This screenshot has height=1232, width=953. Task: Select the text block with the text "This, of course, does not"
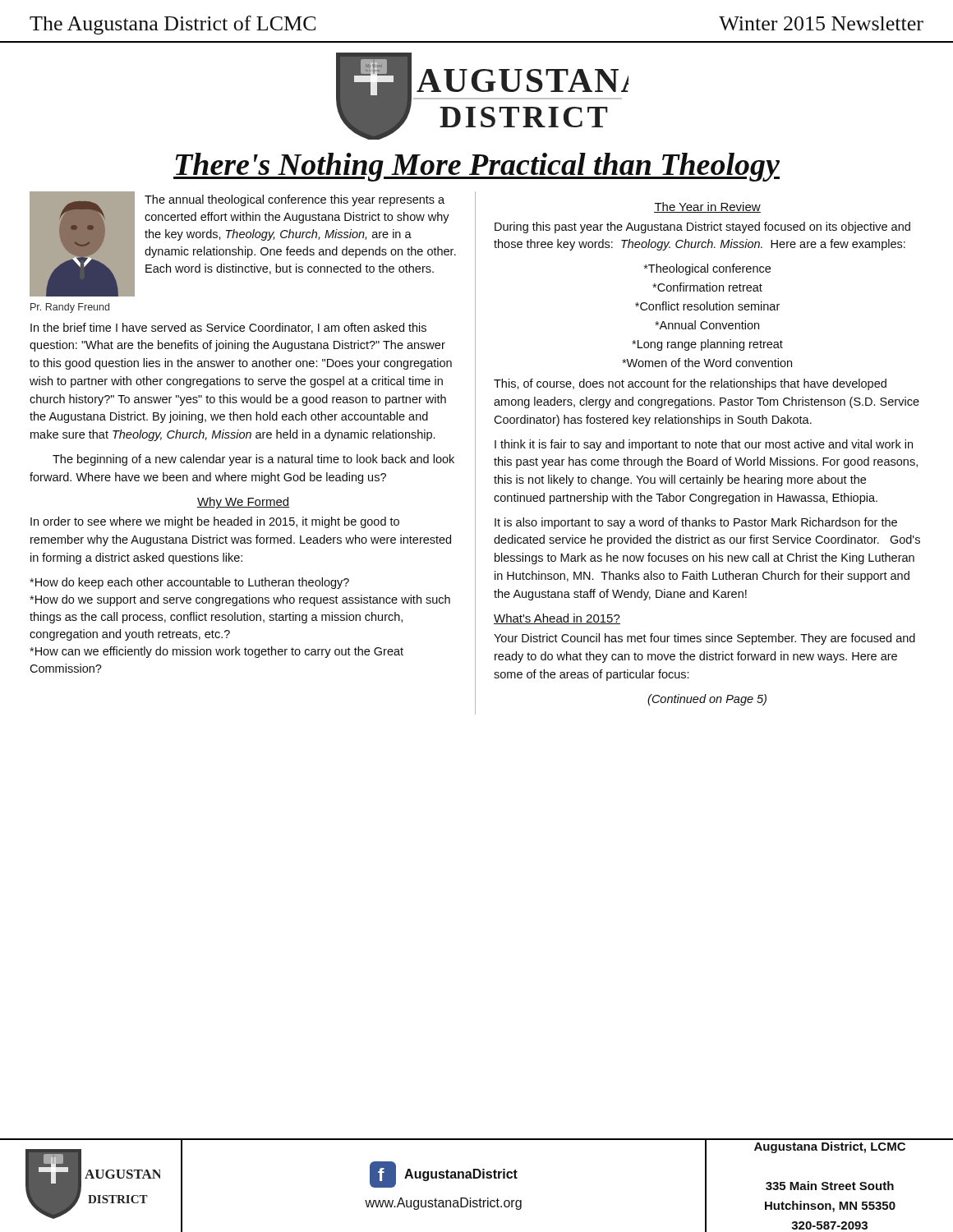pos(707,402)
